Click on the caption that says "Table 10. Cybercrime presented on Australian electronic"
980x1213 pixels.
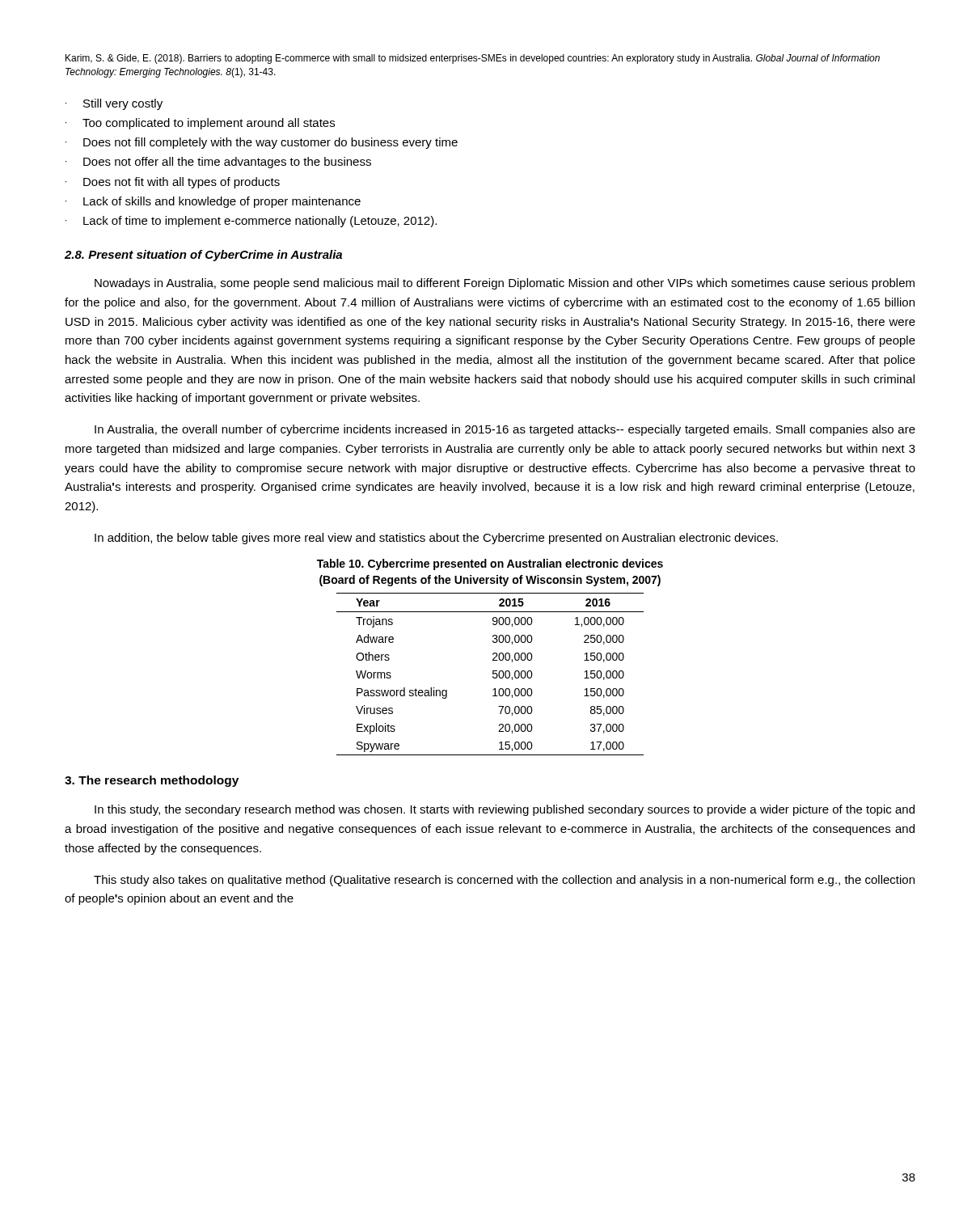[x=490, y=572]
